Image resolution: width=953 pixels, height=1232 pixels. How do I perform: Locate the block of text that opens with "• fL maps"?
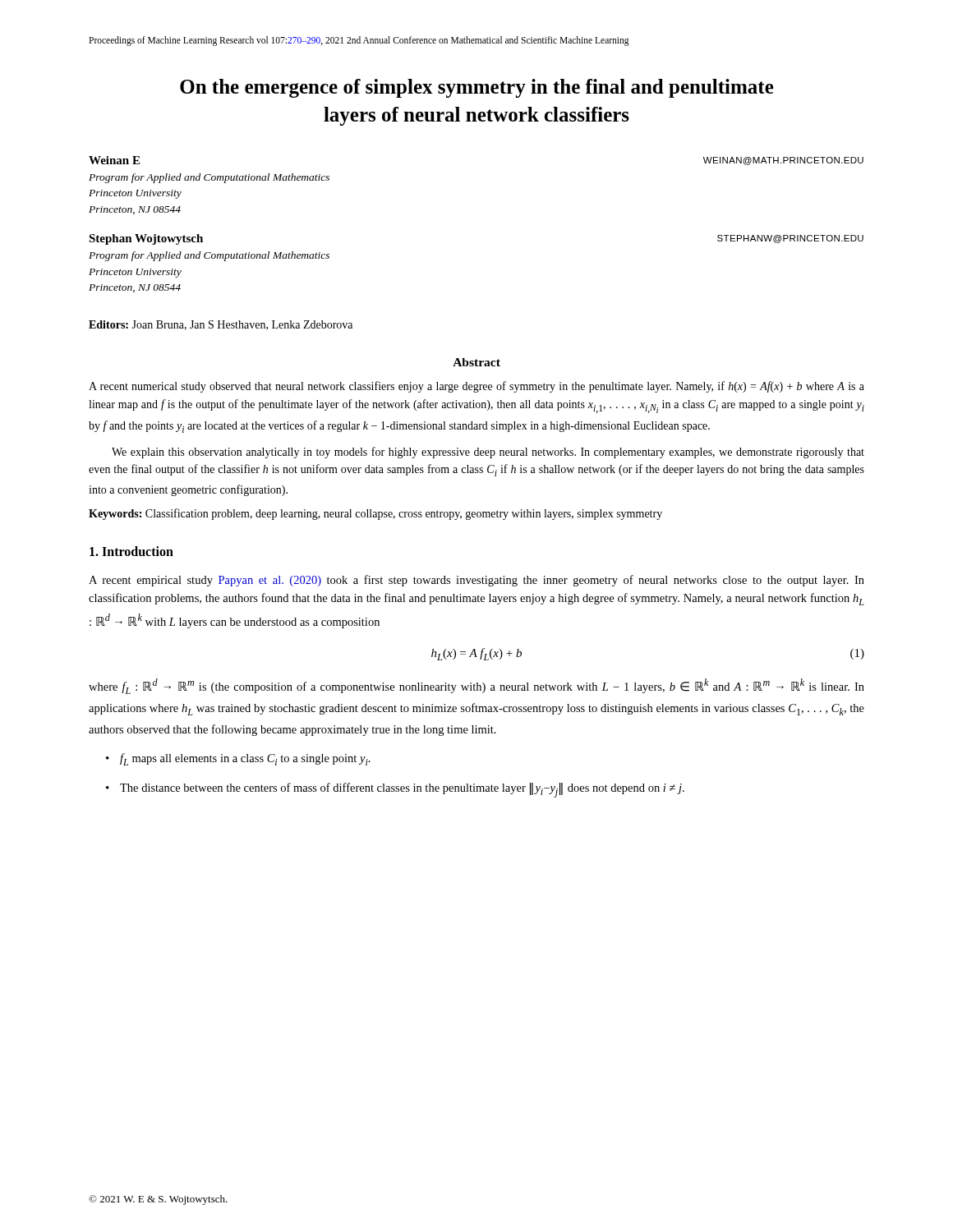click(x=238, y=759)
